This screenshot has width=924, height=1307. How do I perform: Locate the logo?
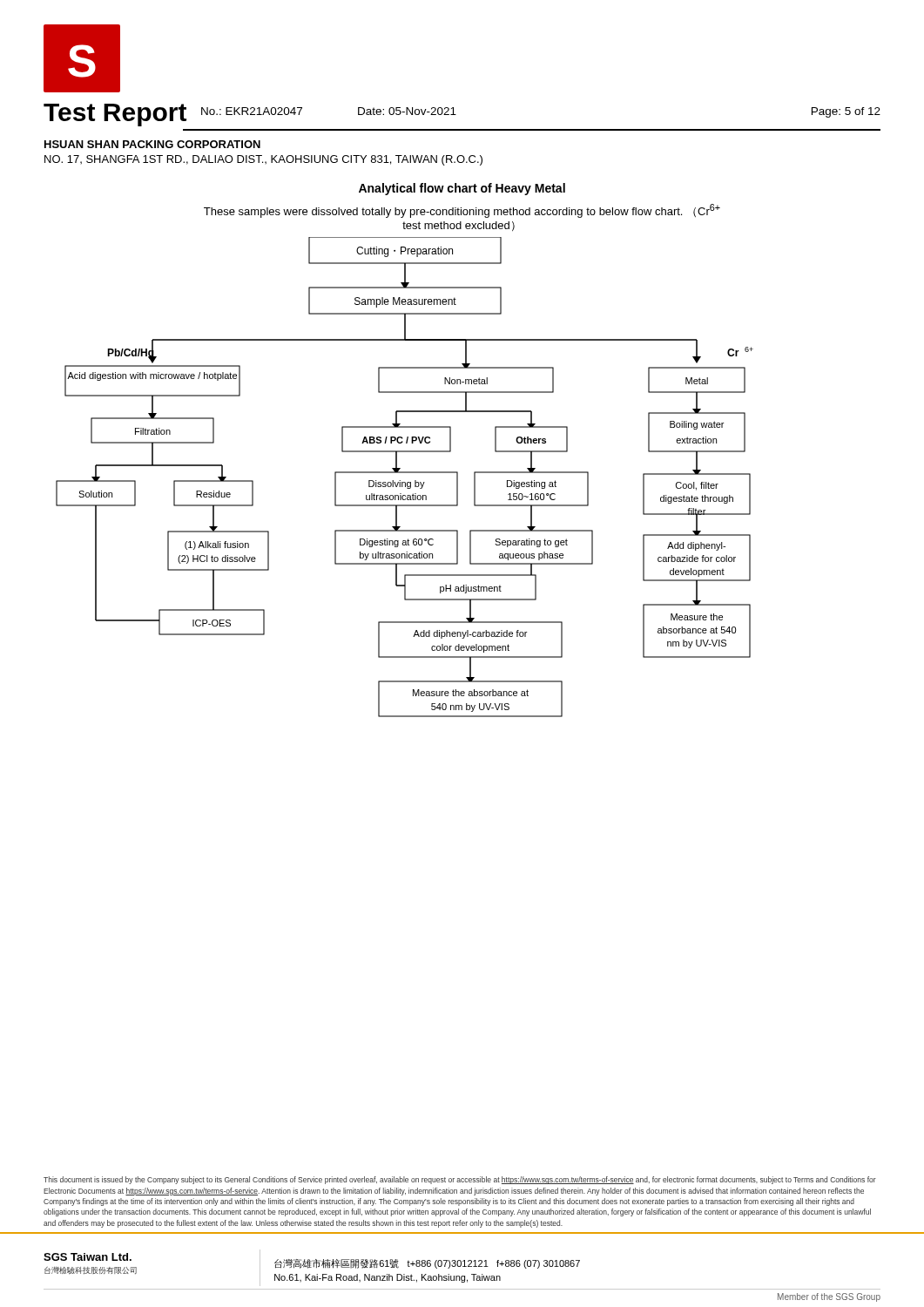(82, 60)
